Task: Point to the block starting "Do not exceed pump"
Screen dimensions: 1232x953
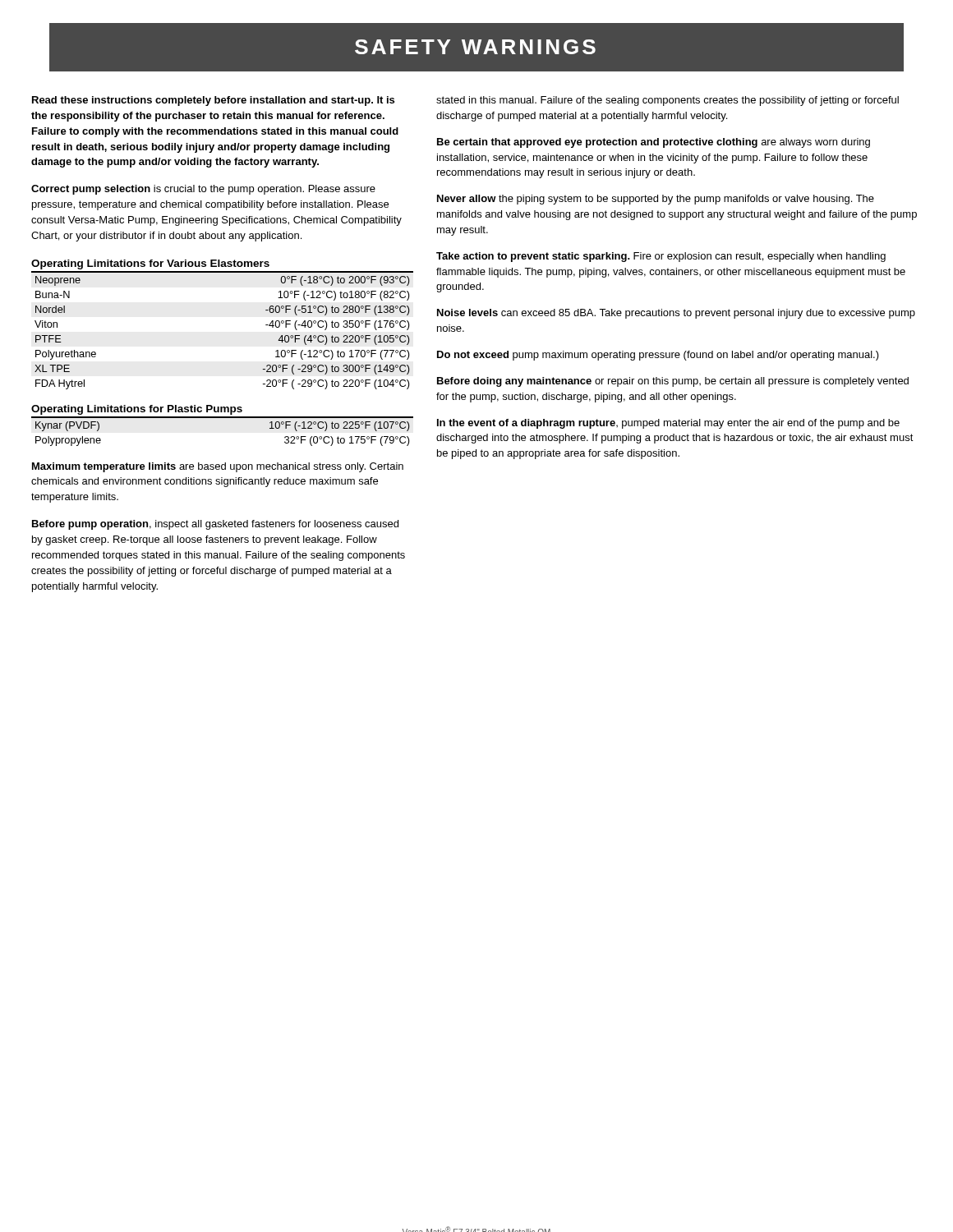Action: tap(658, 354)
